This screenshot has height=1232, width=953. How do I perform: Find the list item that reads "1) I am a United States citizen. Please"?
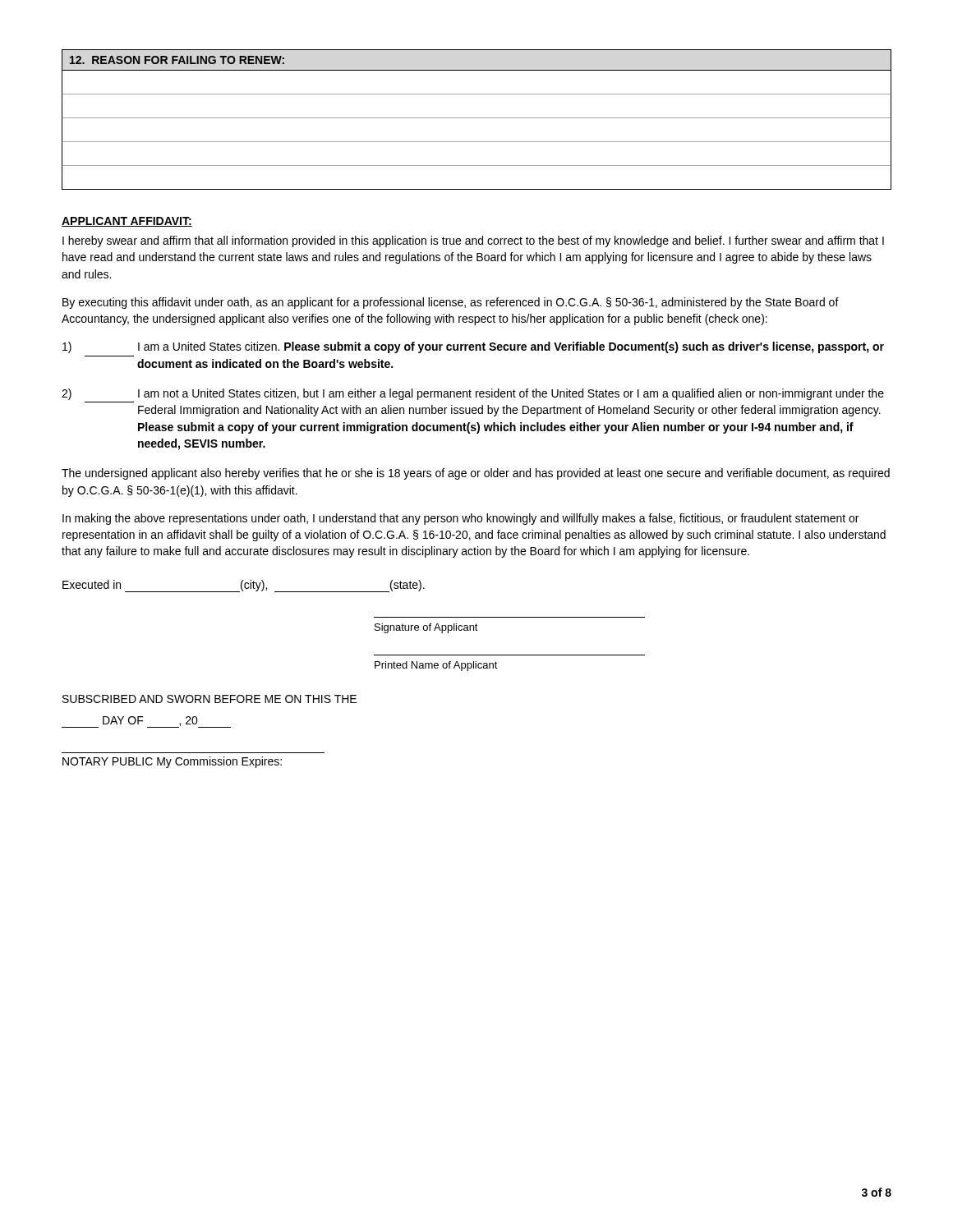(476, 355)
